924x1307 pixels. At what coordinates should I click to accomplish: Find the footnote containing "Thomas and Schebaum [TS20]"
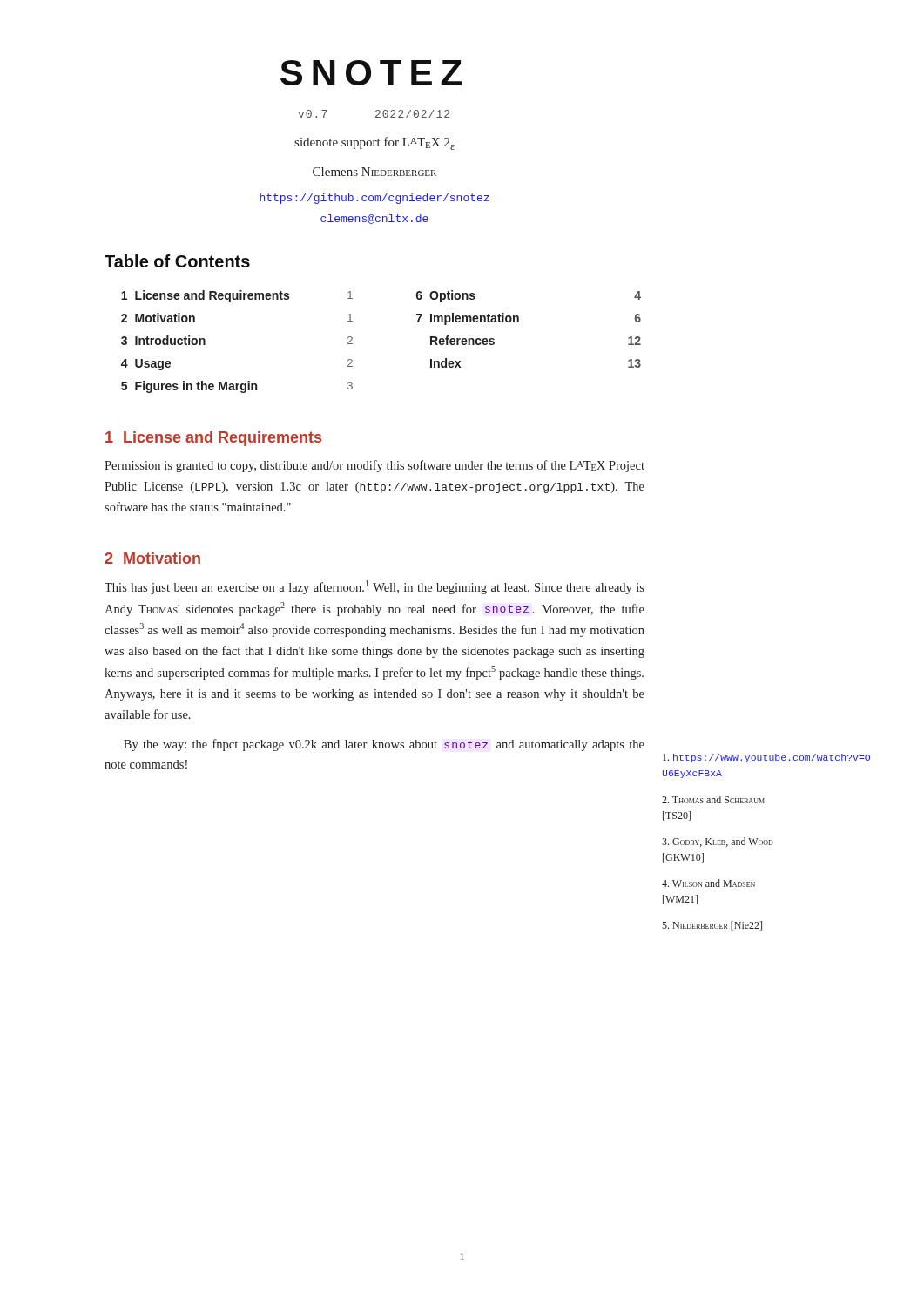coord(713,807)
